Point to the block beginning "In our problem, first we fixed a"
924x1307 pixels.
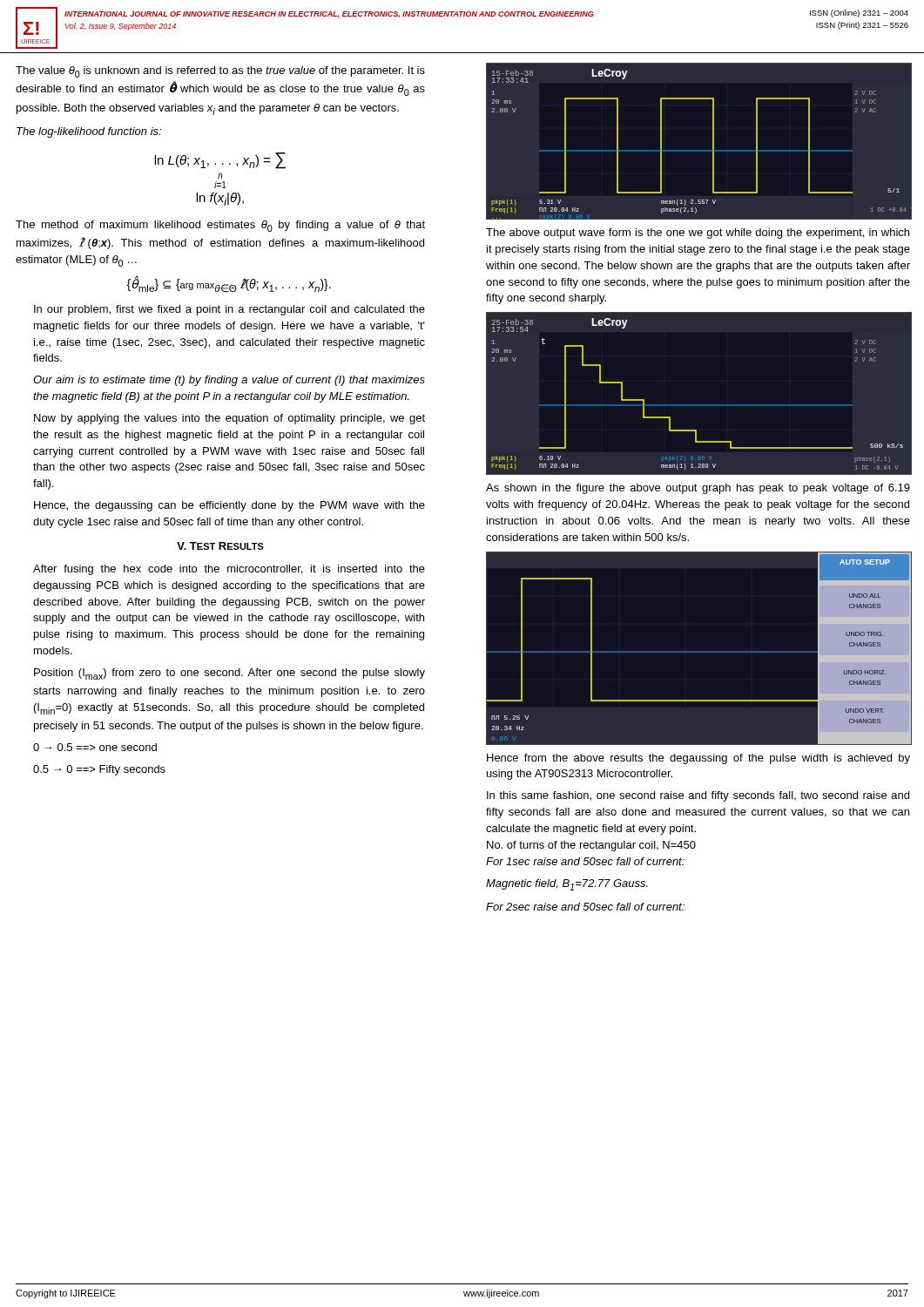[x=229, y=333]
